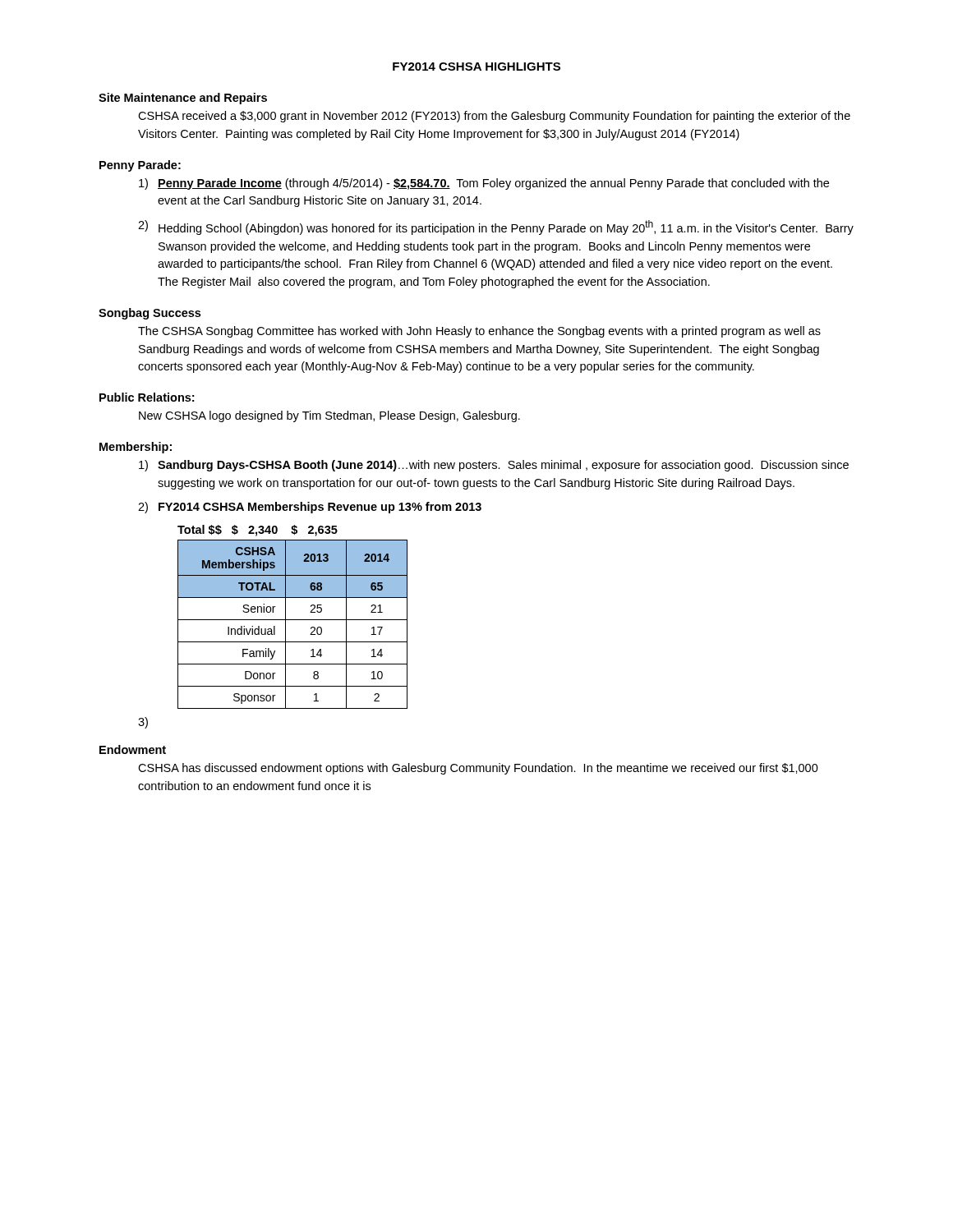Find the block starting "1) Penny Parade Income"

(496, 192)
